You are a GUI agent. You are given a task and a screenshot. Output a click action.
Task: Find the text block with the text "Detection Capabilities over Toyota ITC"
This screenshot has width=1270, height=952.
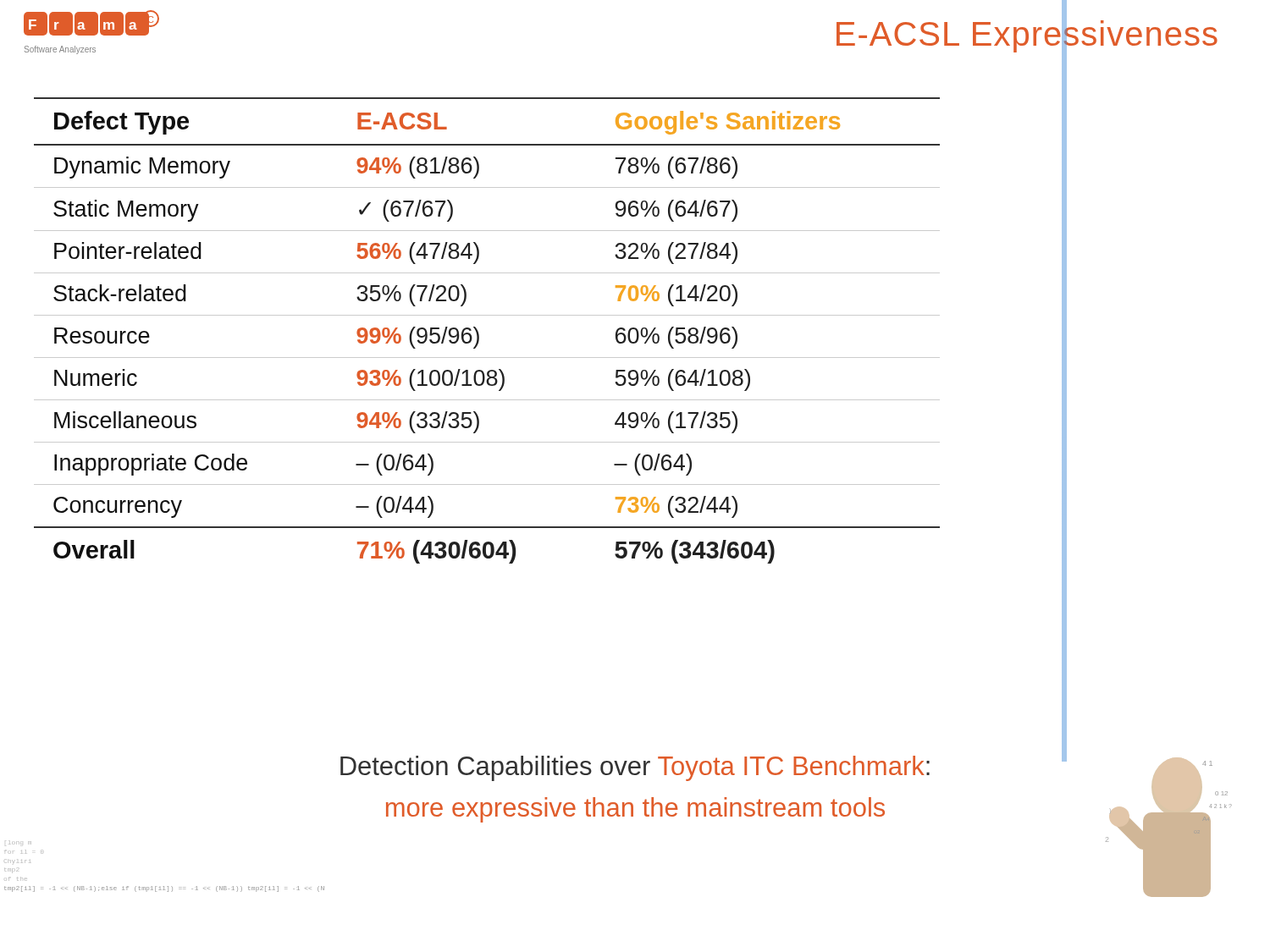[635, 787]
